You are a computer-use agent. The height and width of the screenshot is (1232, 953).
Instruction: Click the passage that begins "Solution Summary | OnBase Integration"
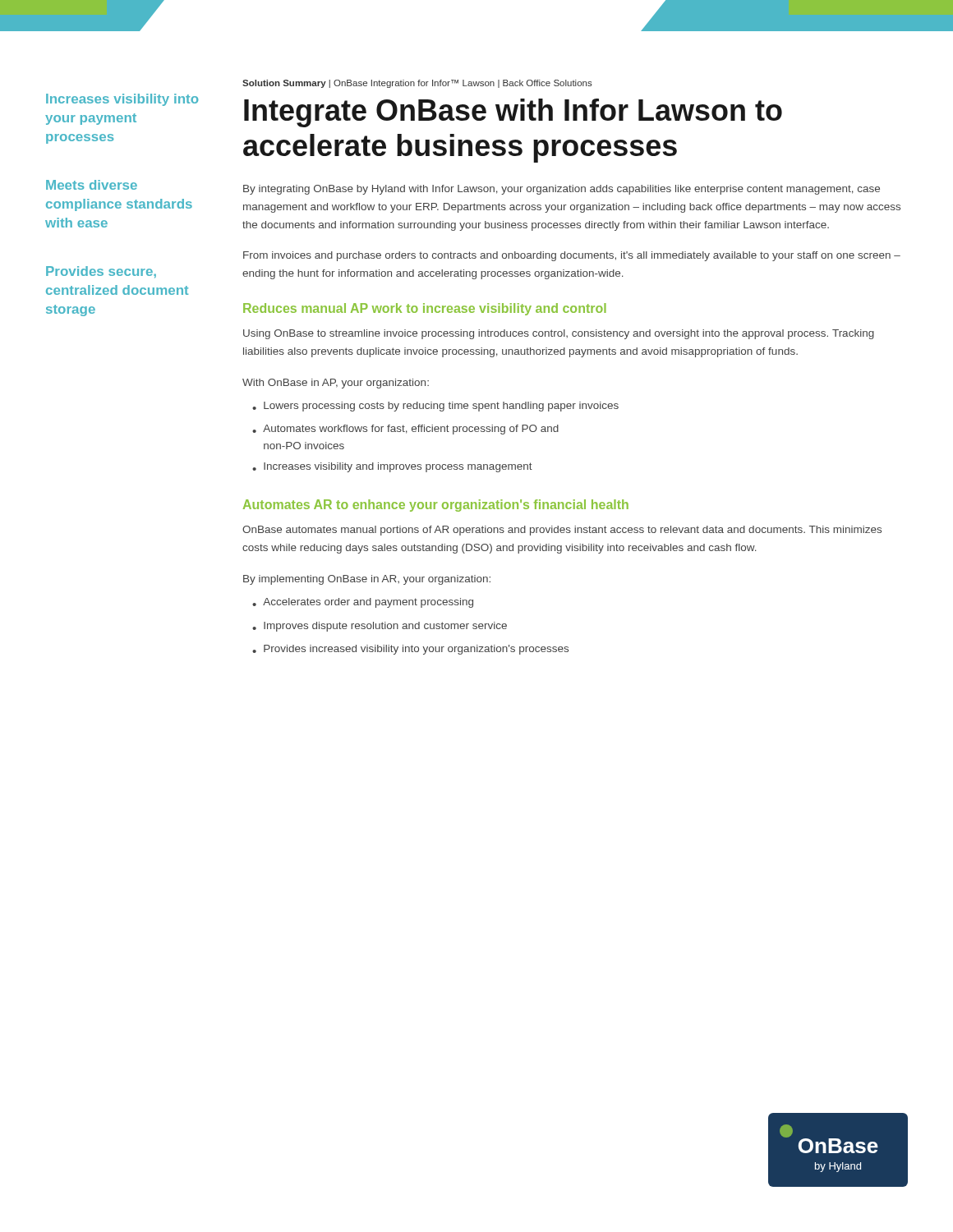tap(417, 83)
